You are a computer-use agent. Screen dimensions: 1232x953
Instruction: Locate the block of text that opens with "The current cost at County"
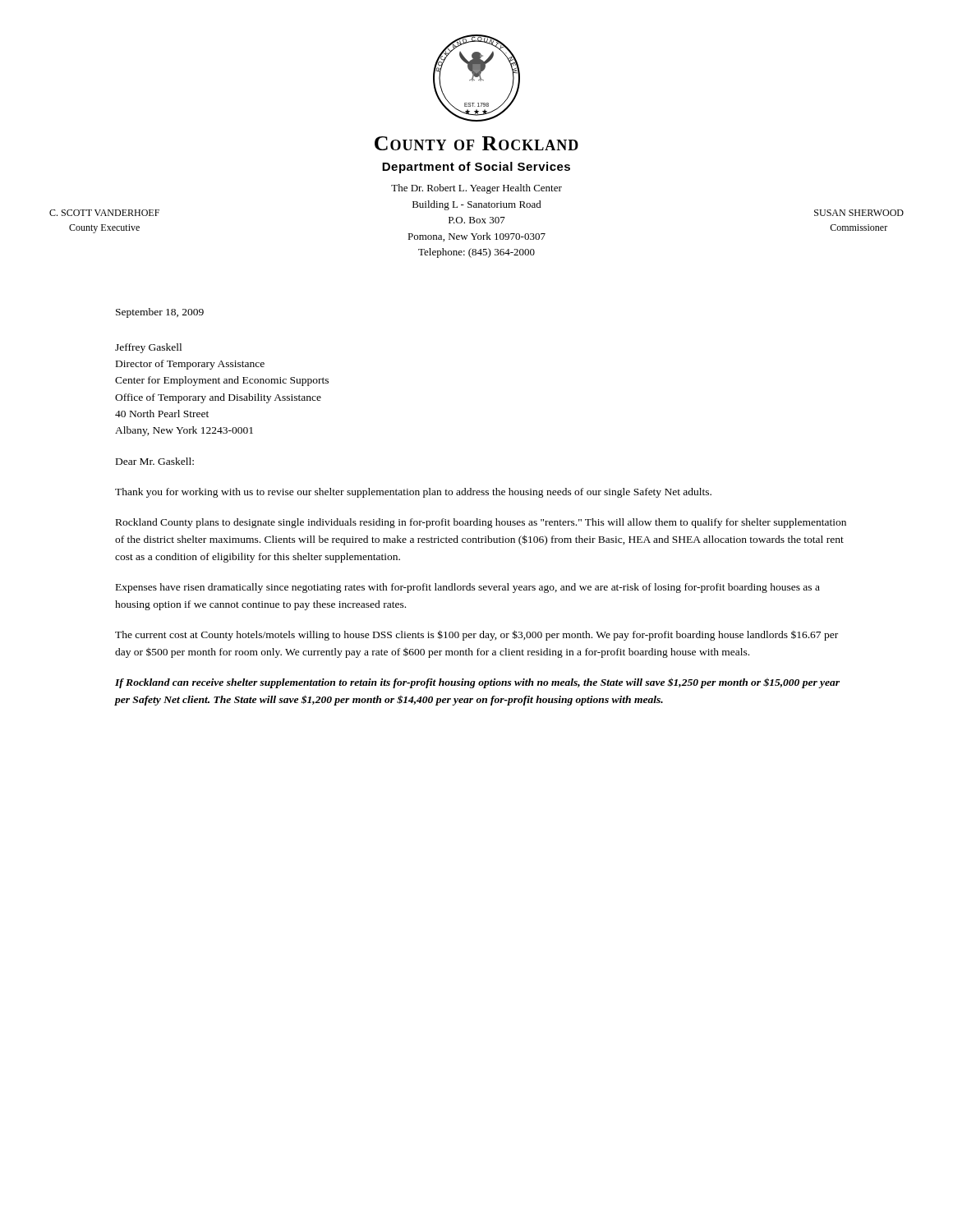[477, 643]
